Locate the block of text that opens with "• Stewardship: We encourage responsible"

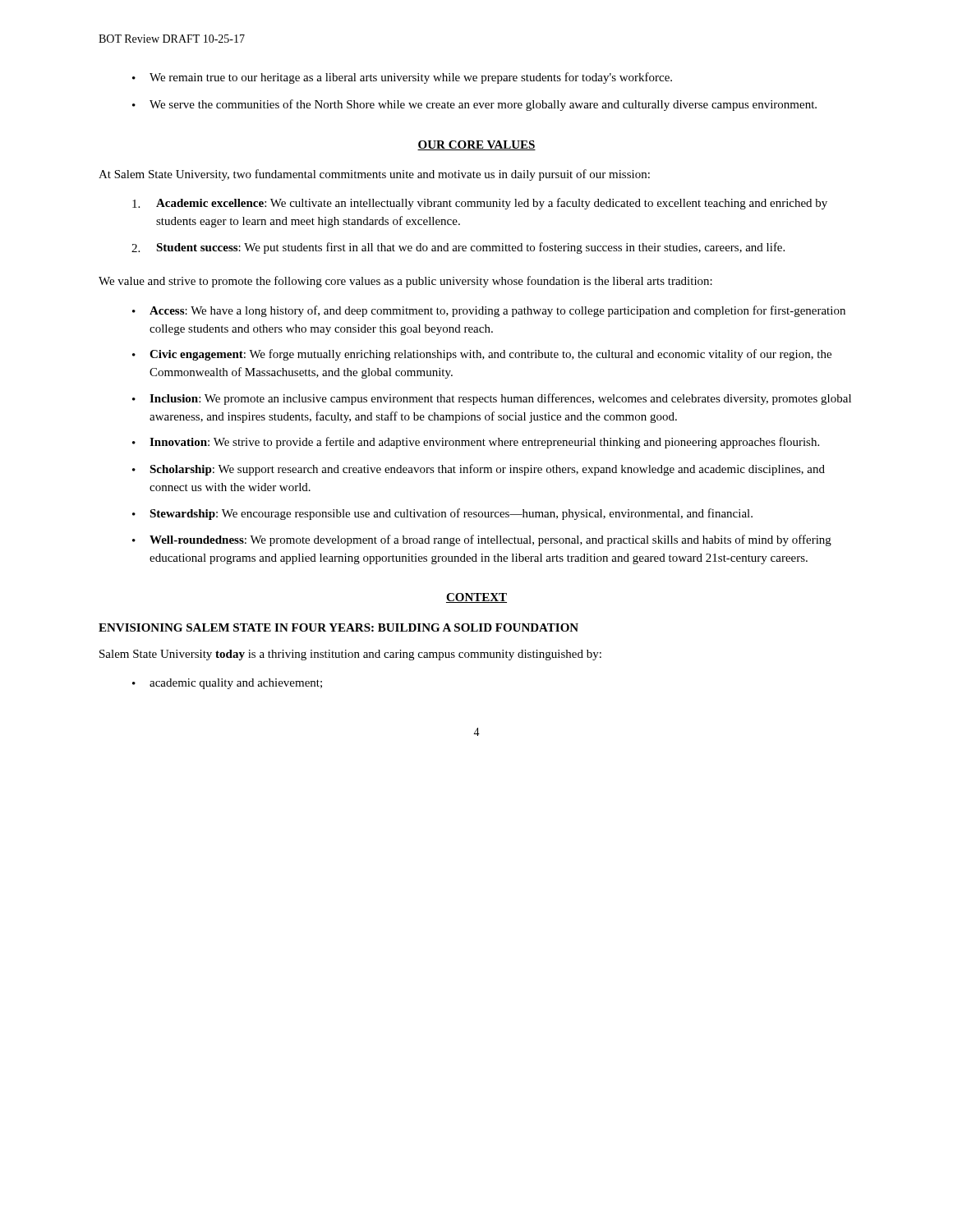pyautogui.click(x=442, y=514)
